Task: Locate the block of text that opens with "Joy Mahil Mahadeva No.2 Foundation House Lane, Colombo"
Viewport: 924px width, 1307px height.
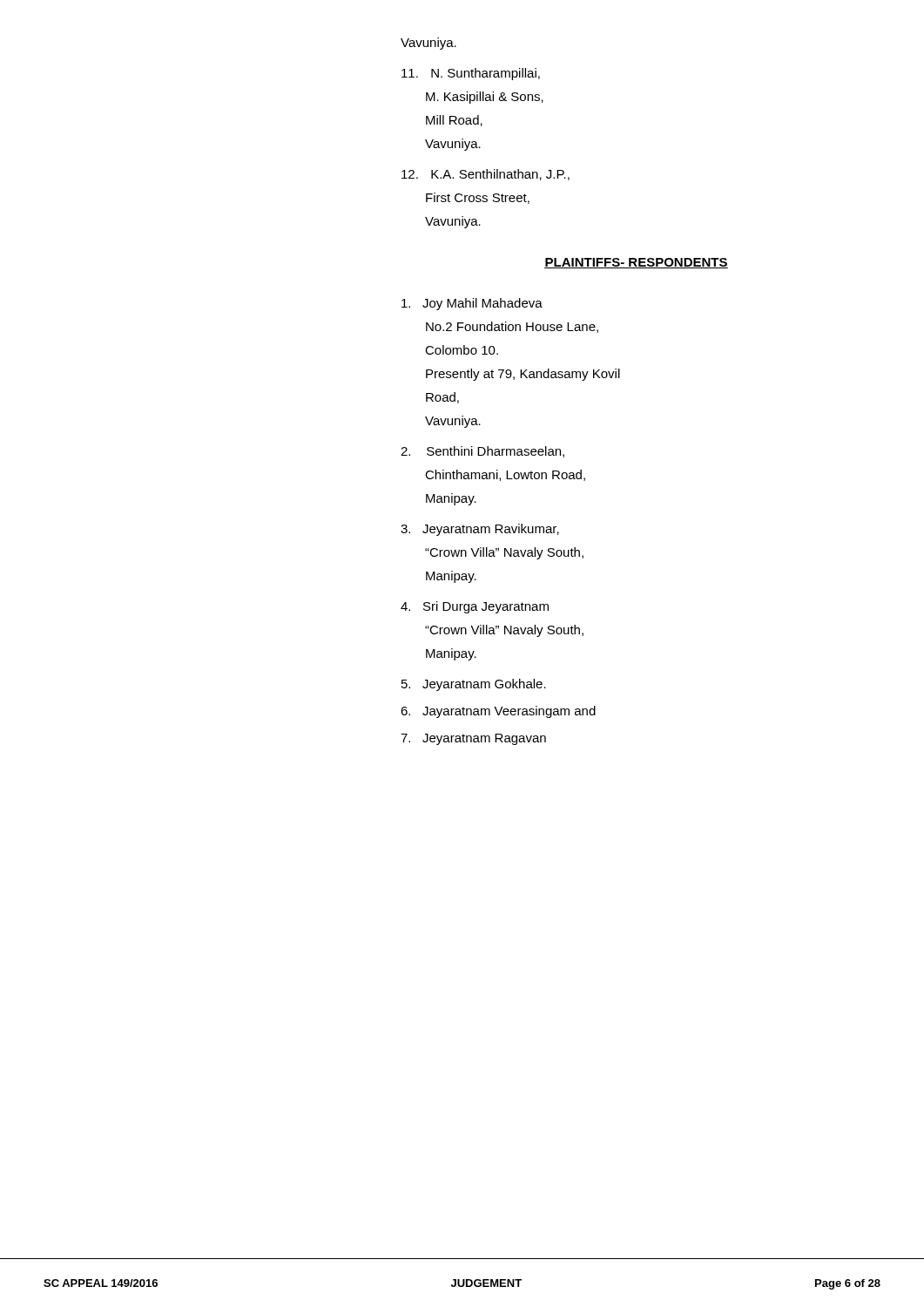Action: click(x=472, y=304)
